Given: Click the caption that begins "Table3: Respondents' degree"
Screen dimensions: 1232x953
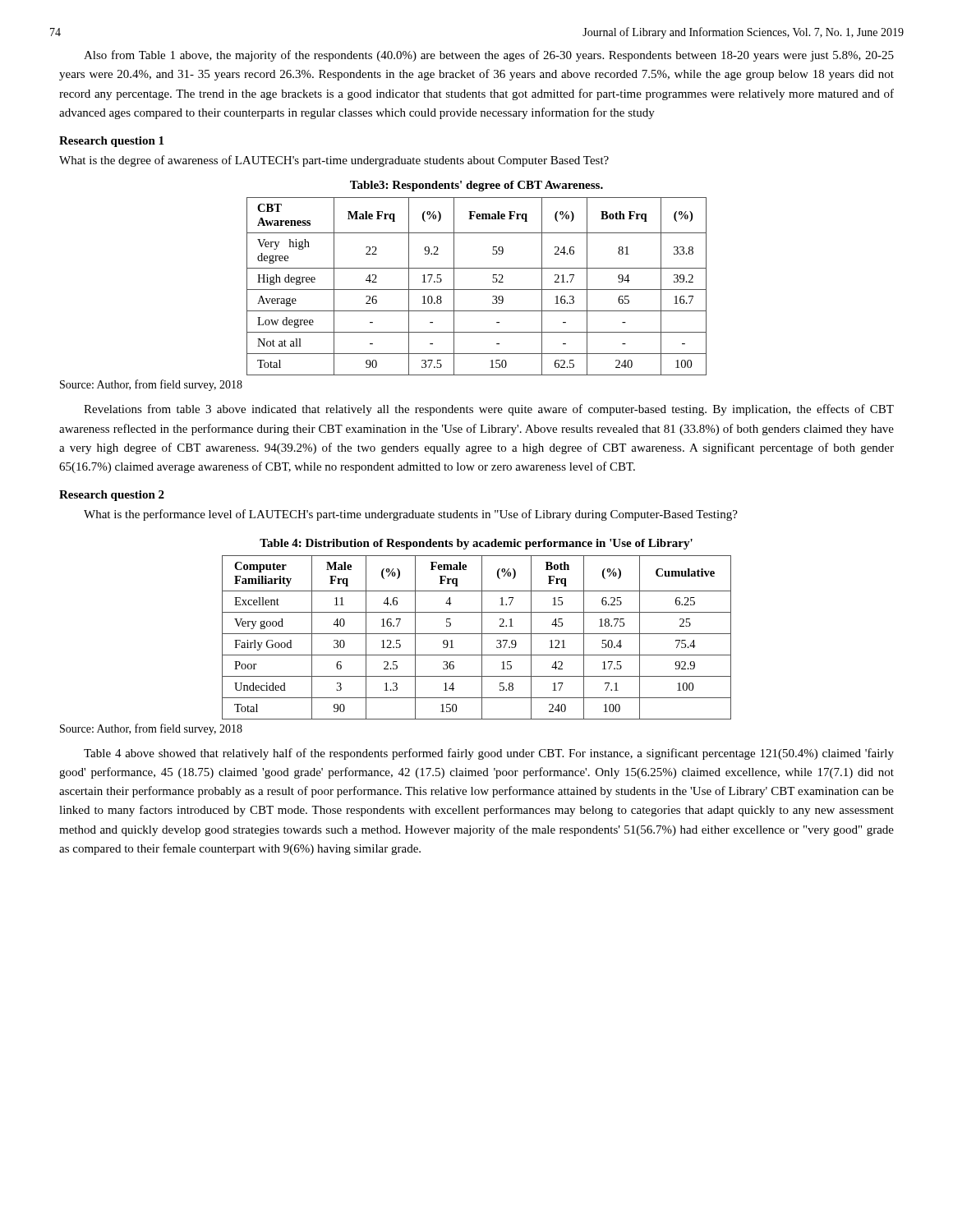Looking at the screenshot, I should click(x=476, y=185).
